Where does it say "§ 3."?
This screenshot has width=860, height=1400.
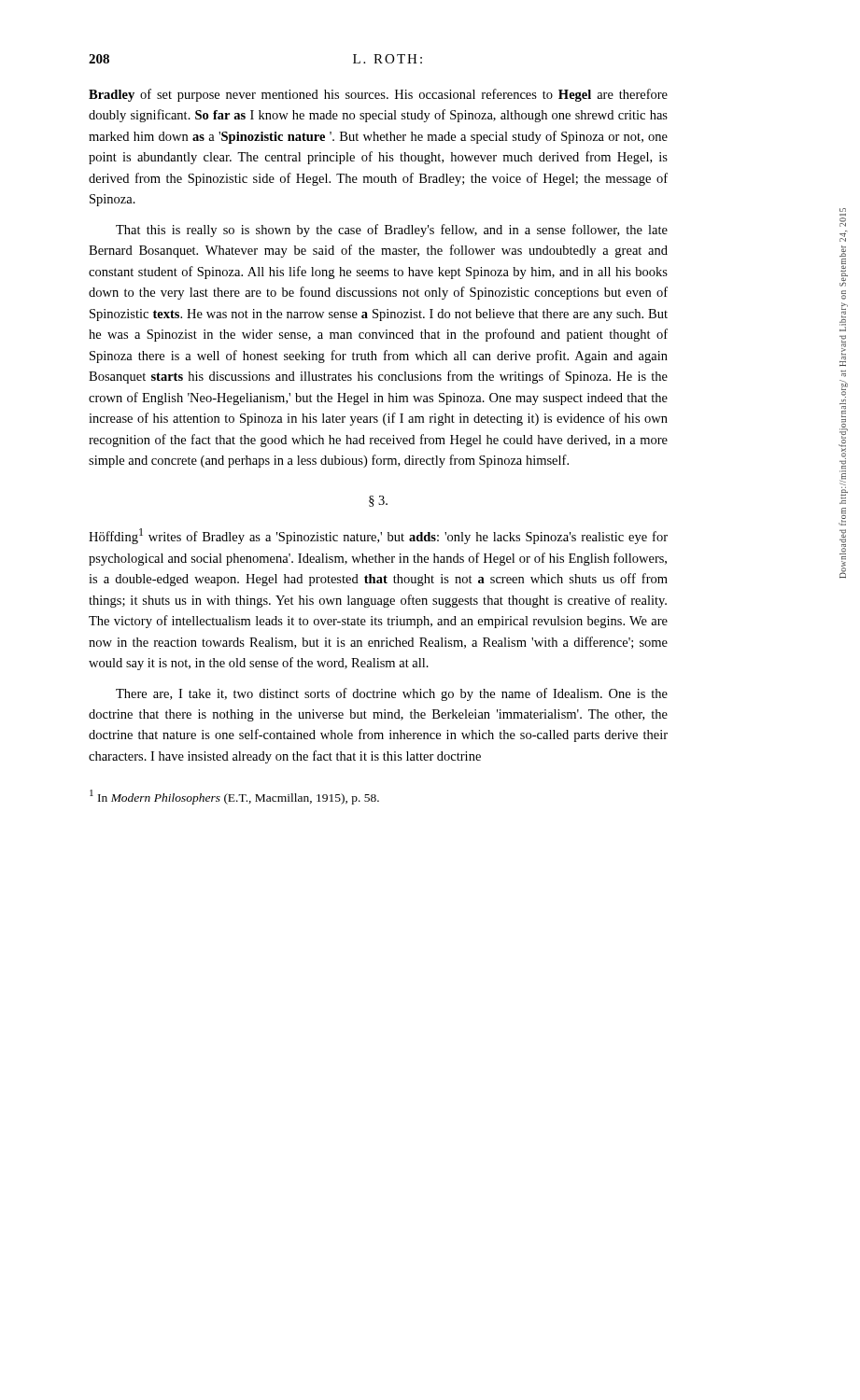(x=378, y=501)
